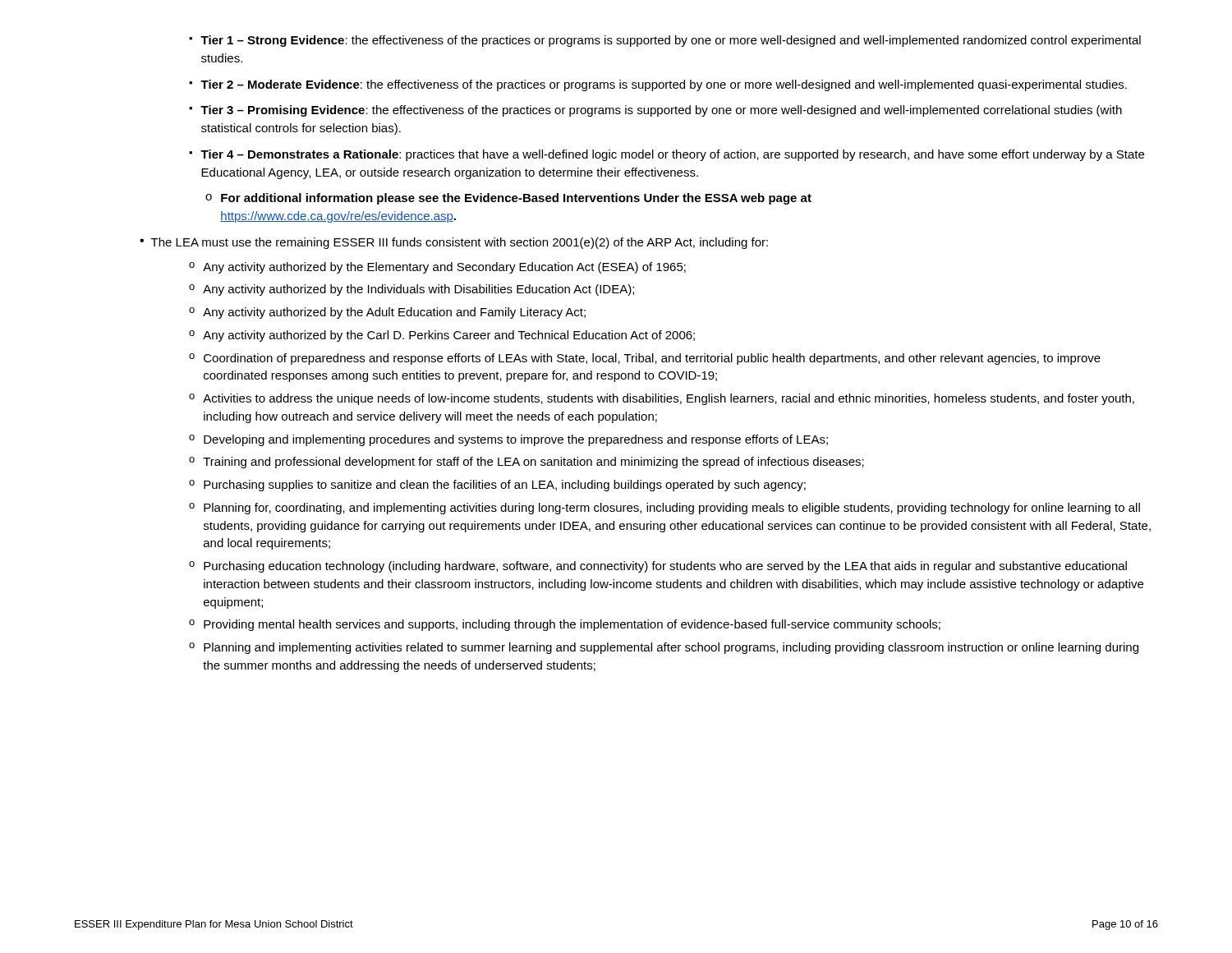Find the text block starting "Planning for, coordinating, and"

point(673,525)
